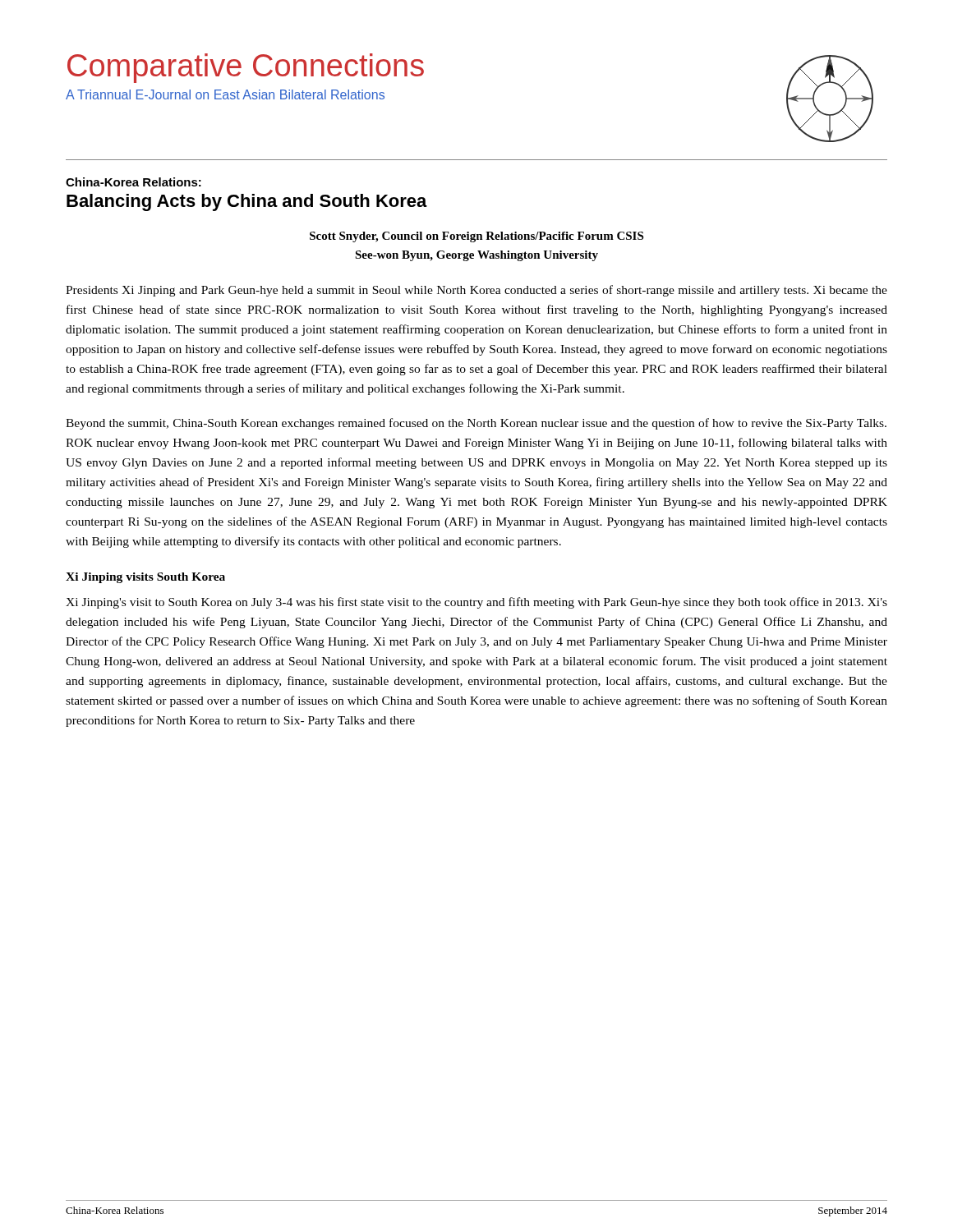This screenshot has height=1232, width=953.
Task: Select the text block with the text "Xi Jinping's visit to South"
Action: pos(476,661)
